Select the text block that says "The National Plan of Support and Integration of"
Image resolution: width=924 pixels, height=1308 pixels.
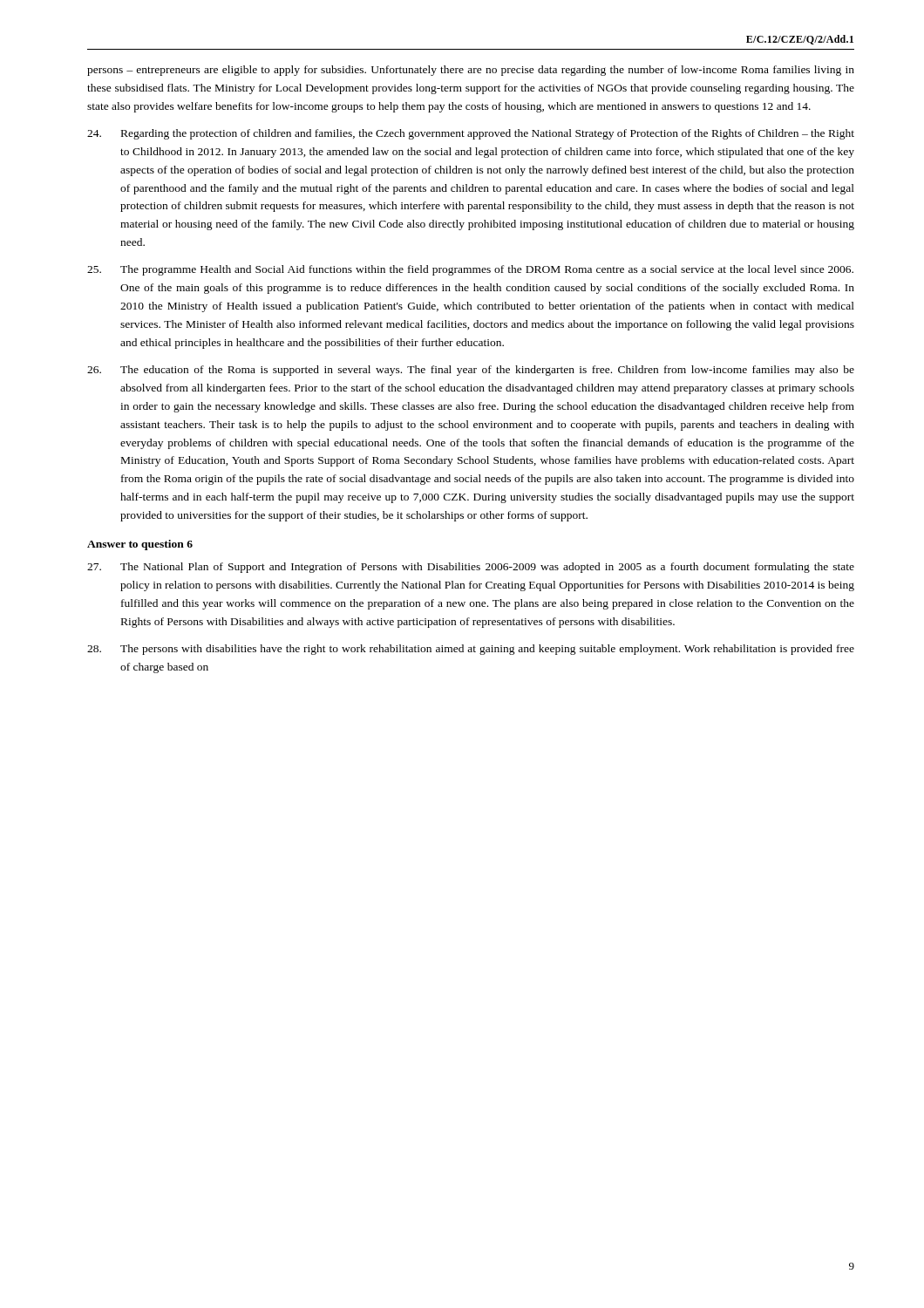(471, 595)
